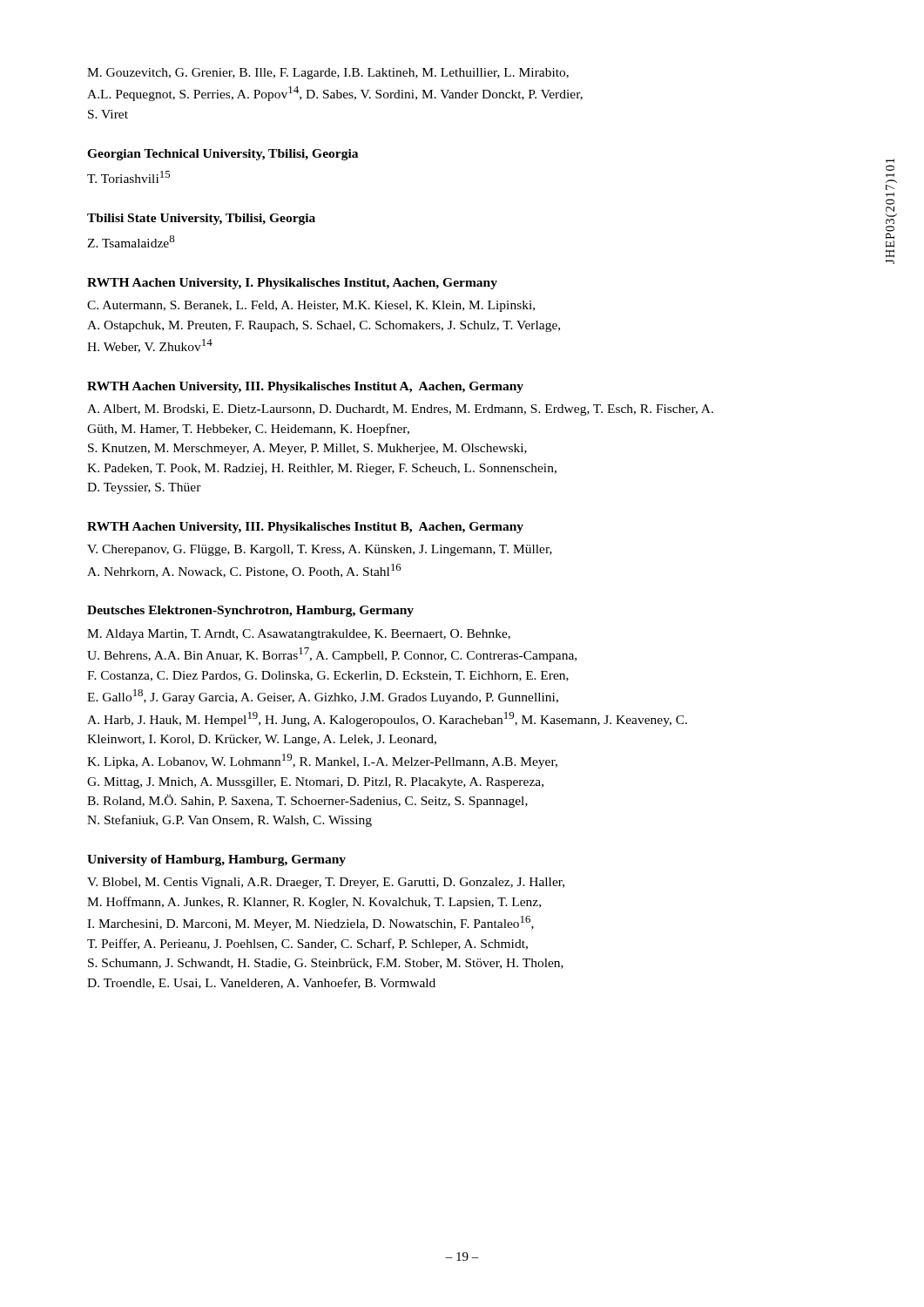Find the block on this page that starts "M. Gouzevitch, G. Grenier,"
Viewport: 924px width, 1307px height.
click(335, 93)
